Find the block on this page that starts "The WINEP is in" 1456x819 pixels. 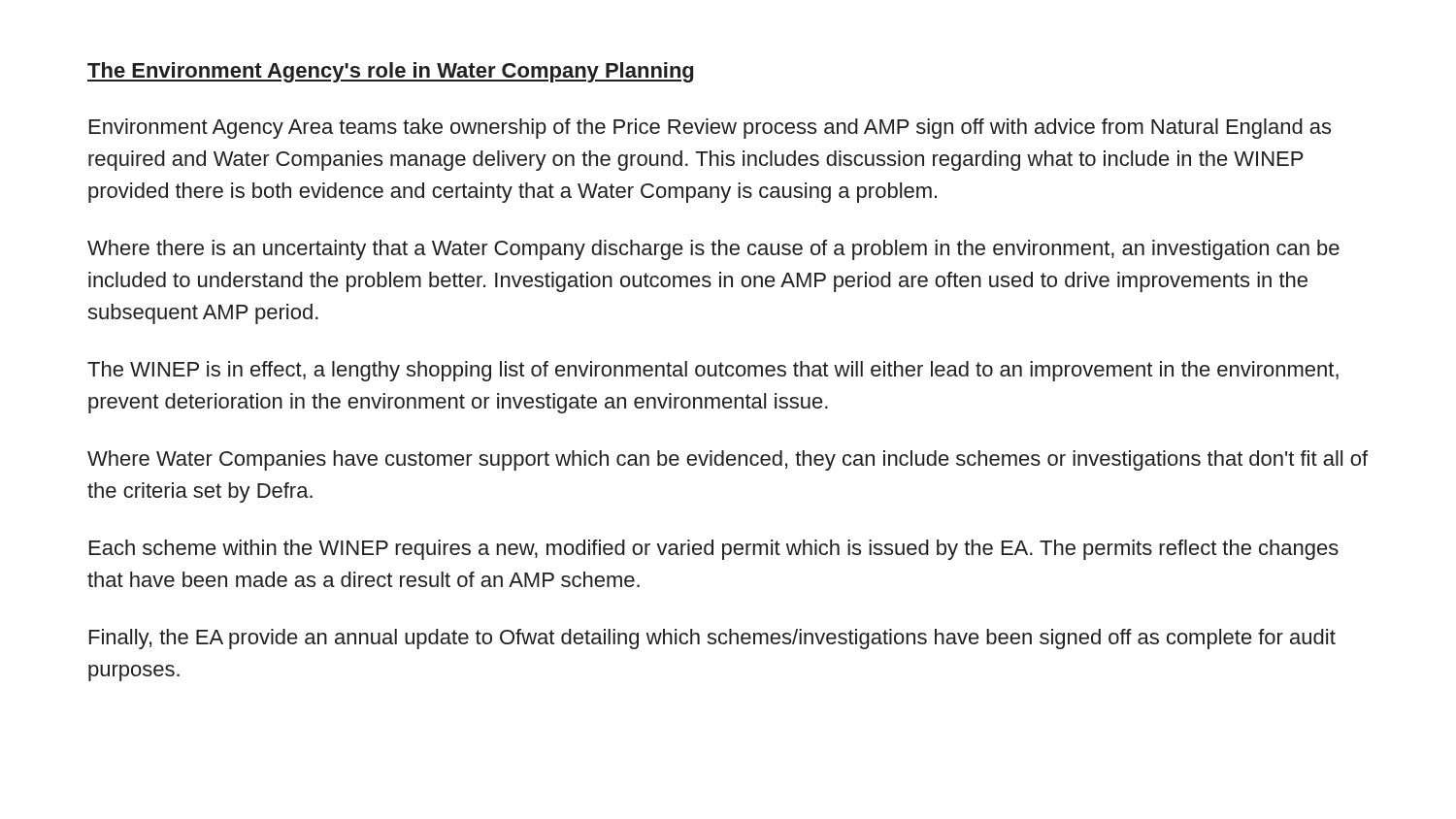(x=714, y=385)
